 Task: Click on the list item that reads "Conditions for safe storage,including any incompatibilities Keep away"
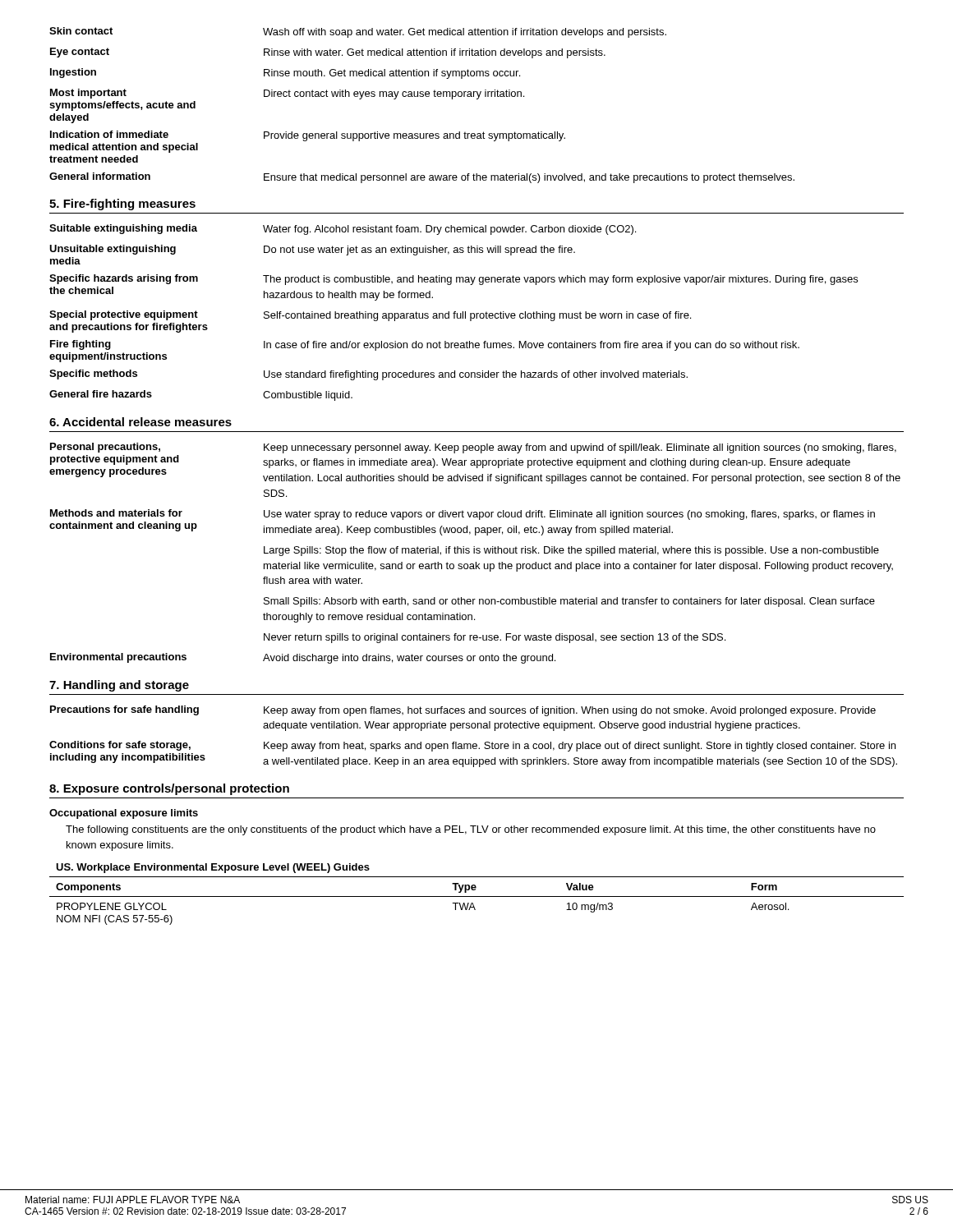tap(476, 754)
